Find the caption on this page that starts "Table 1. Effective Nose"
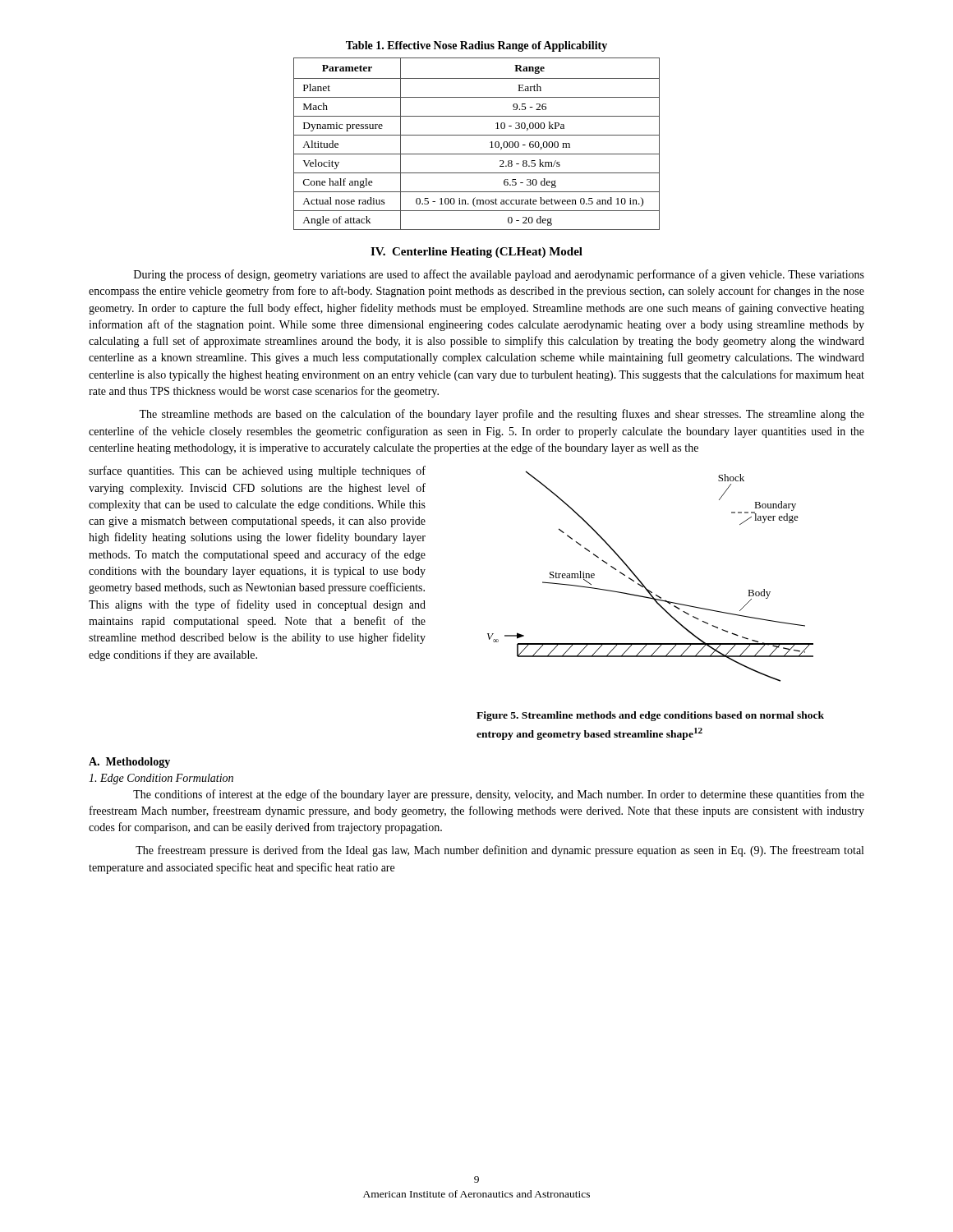Screen dimensions: 1232x953 click(x=476, y=46)
